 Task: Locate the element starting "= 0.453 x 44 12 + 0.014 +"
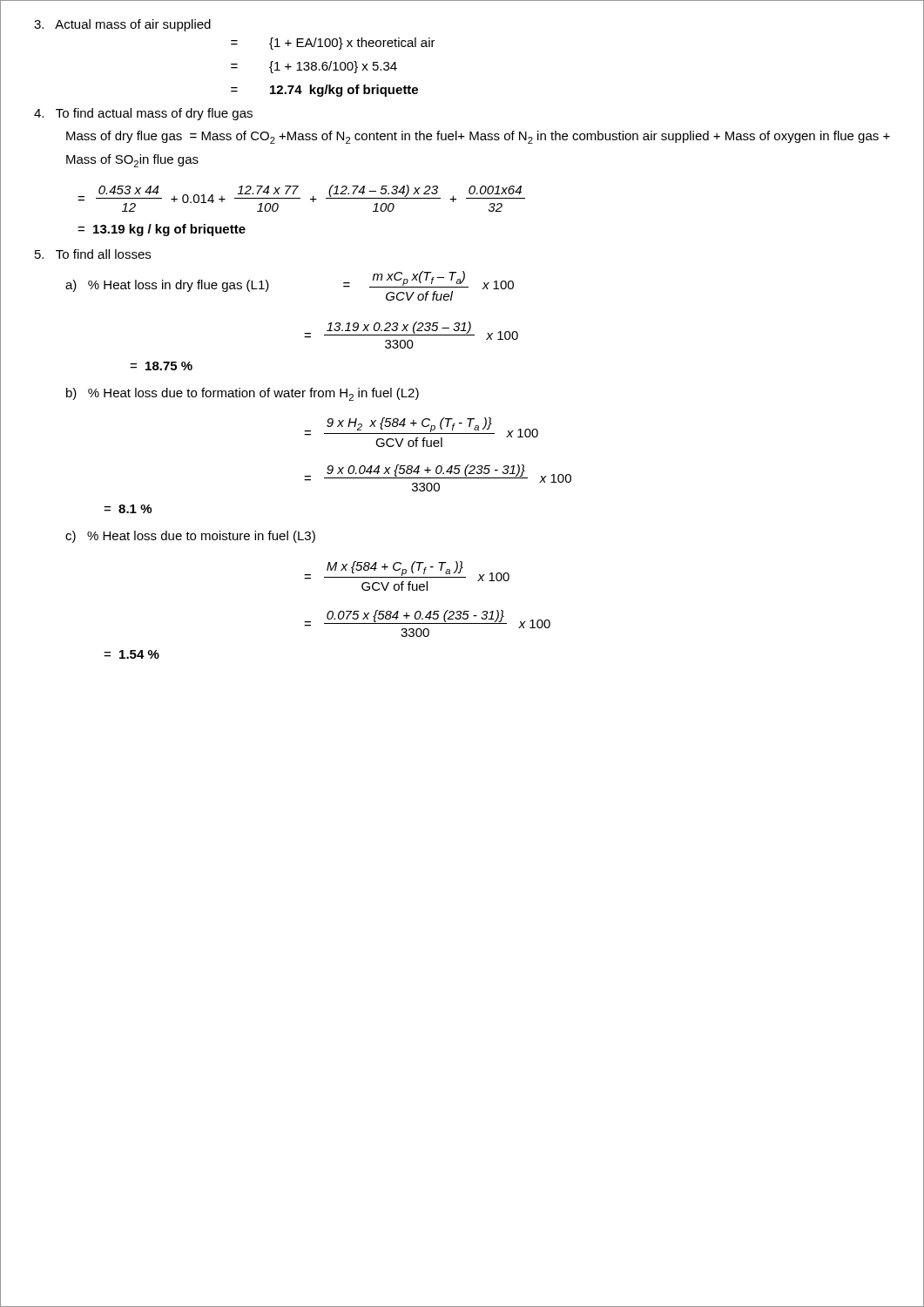point(303,198)
